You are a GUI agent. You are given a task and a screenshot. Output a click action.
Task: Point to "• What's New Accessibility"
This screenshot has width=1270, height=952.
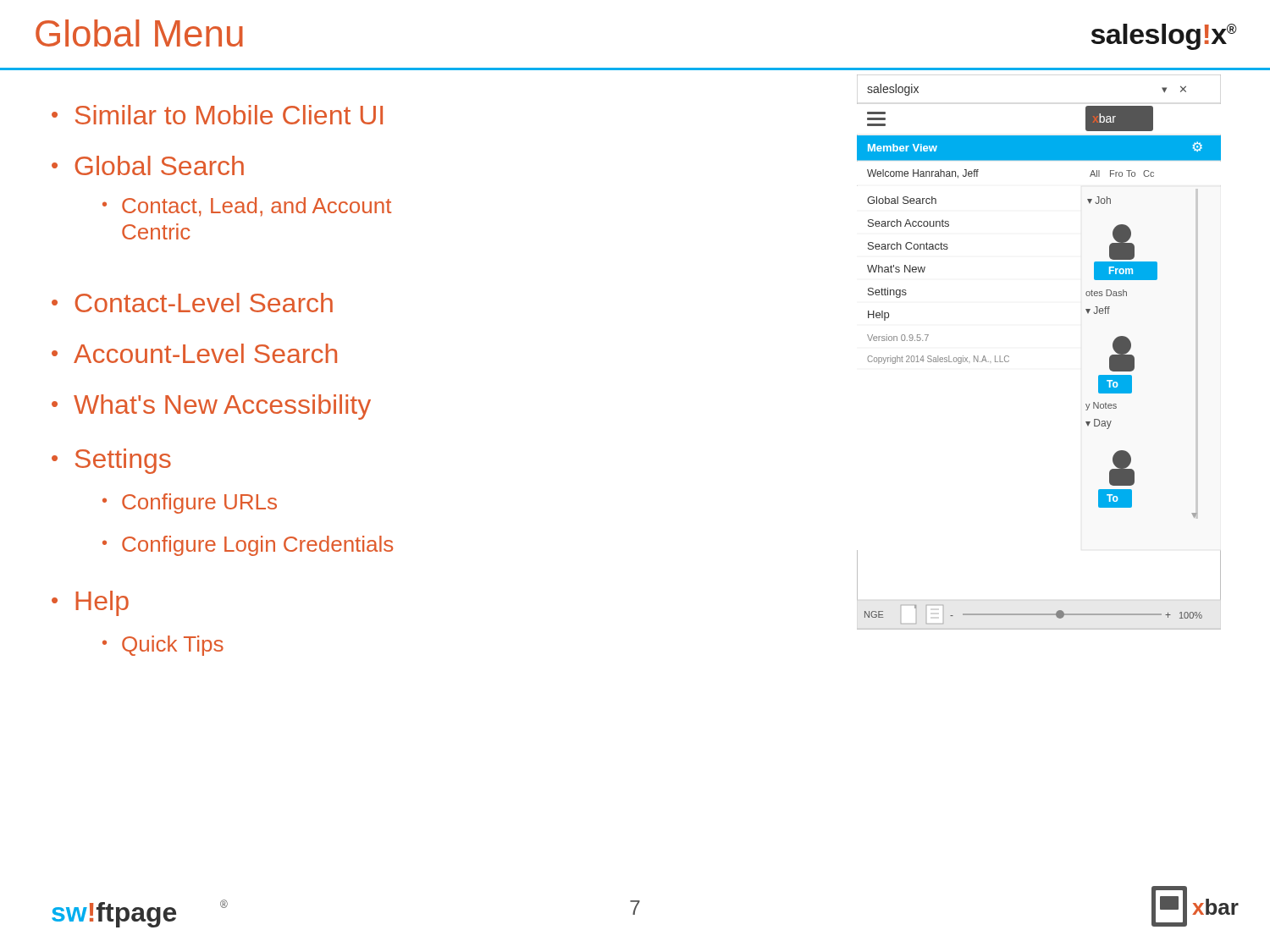211,405
